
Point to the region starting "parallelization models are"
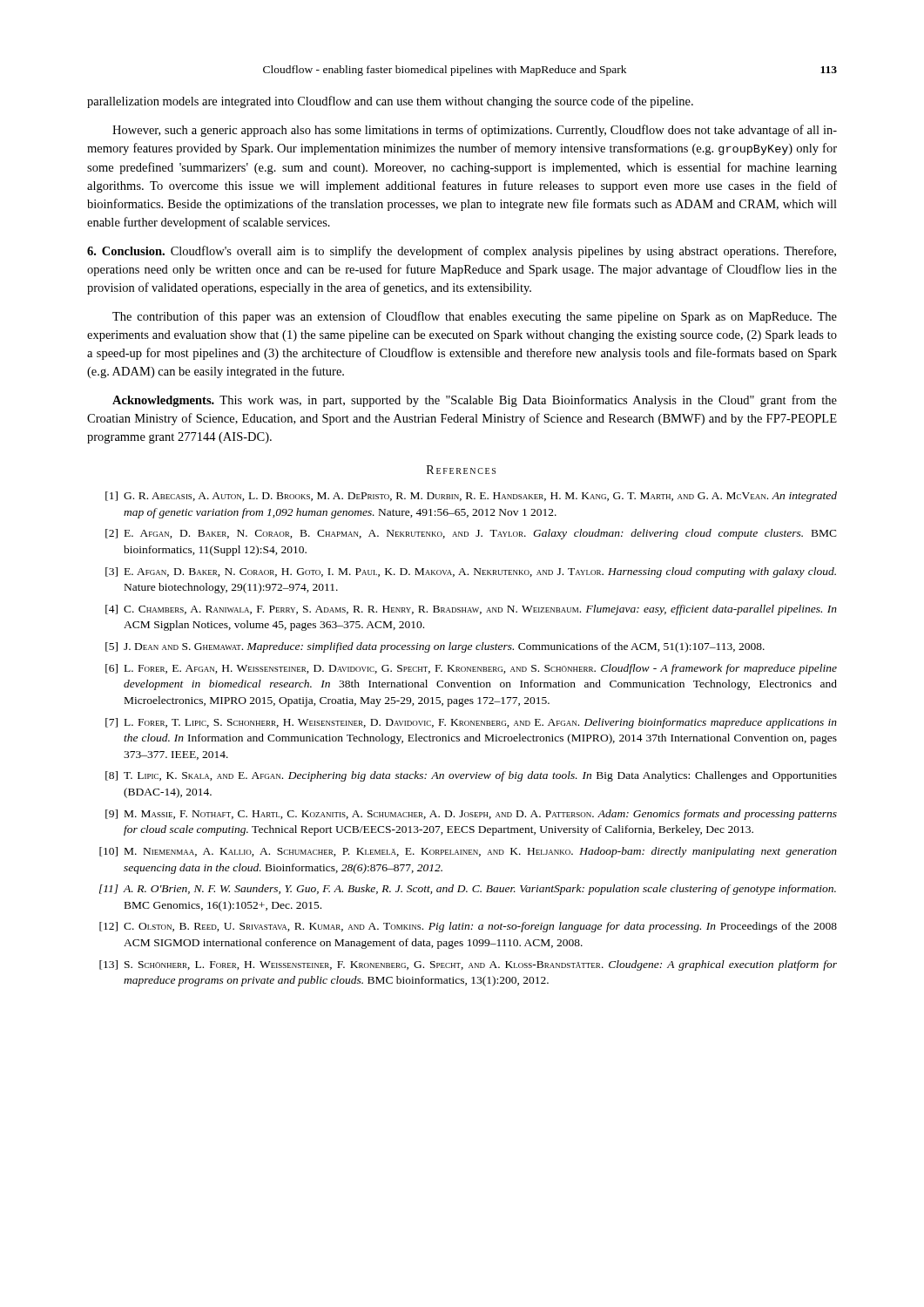click(462, 102)
